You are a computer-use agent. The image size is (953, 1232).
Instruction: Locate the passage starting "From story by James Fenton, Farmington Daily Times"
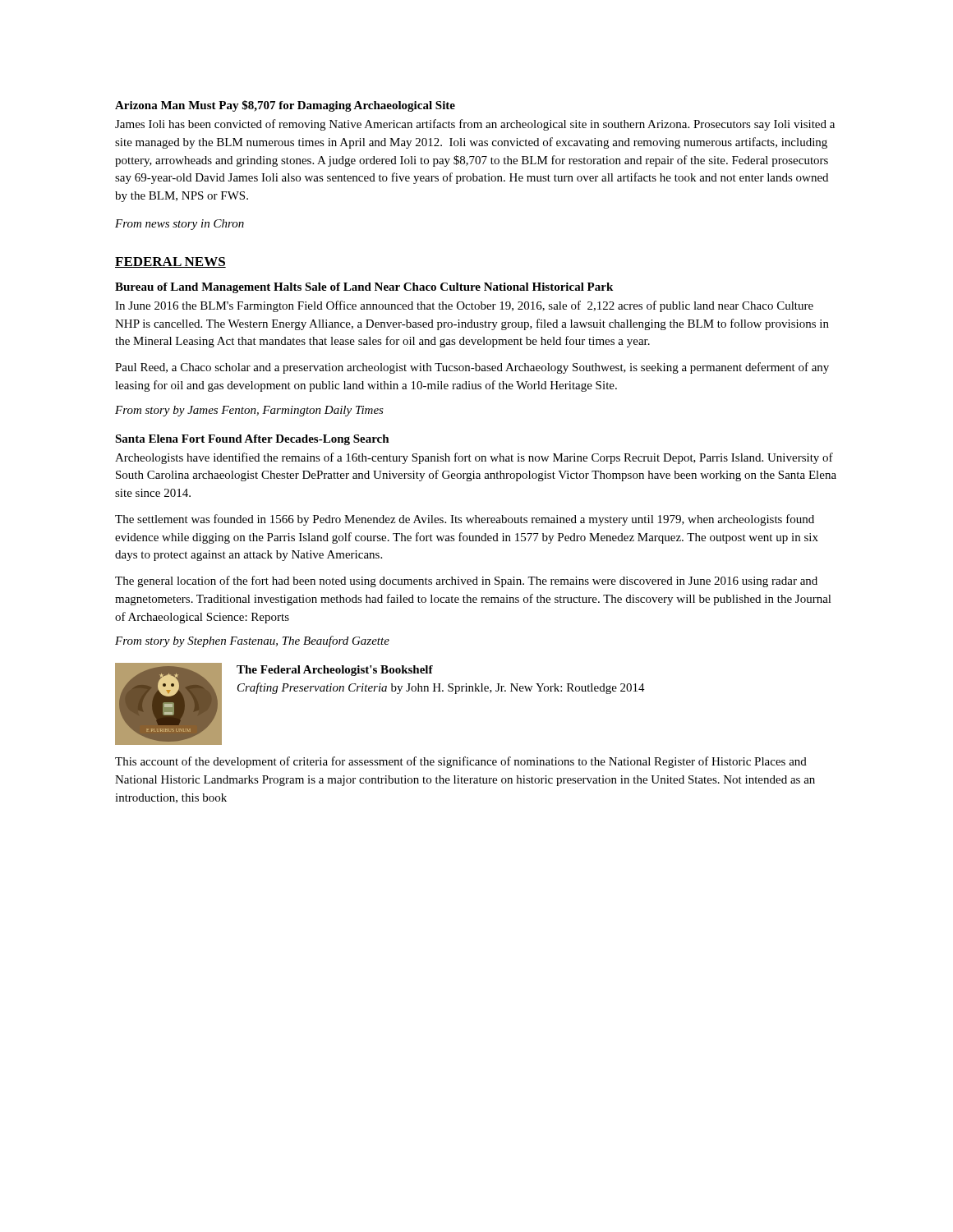[249, 409]
